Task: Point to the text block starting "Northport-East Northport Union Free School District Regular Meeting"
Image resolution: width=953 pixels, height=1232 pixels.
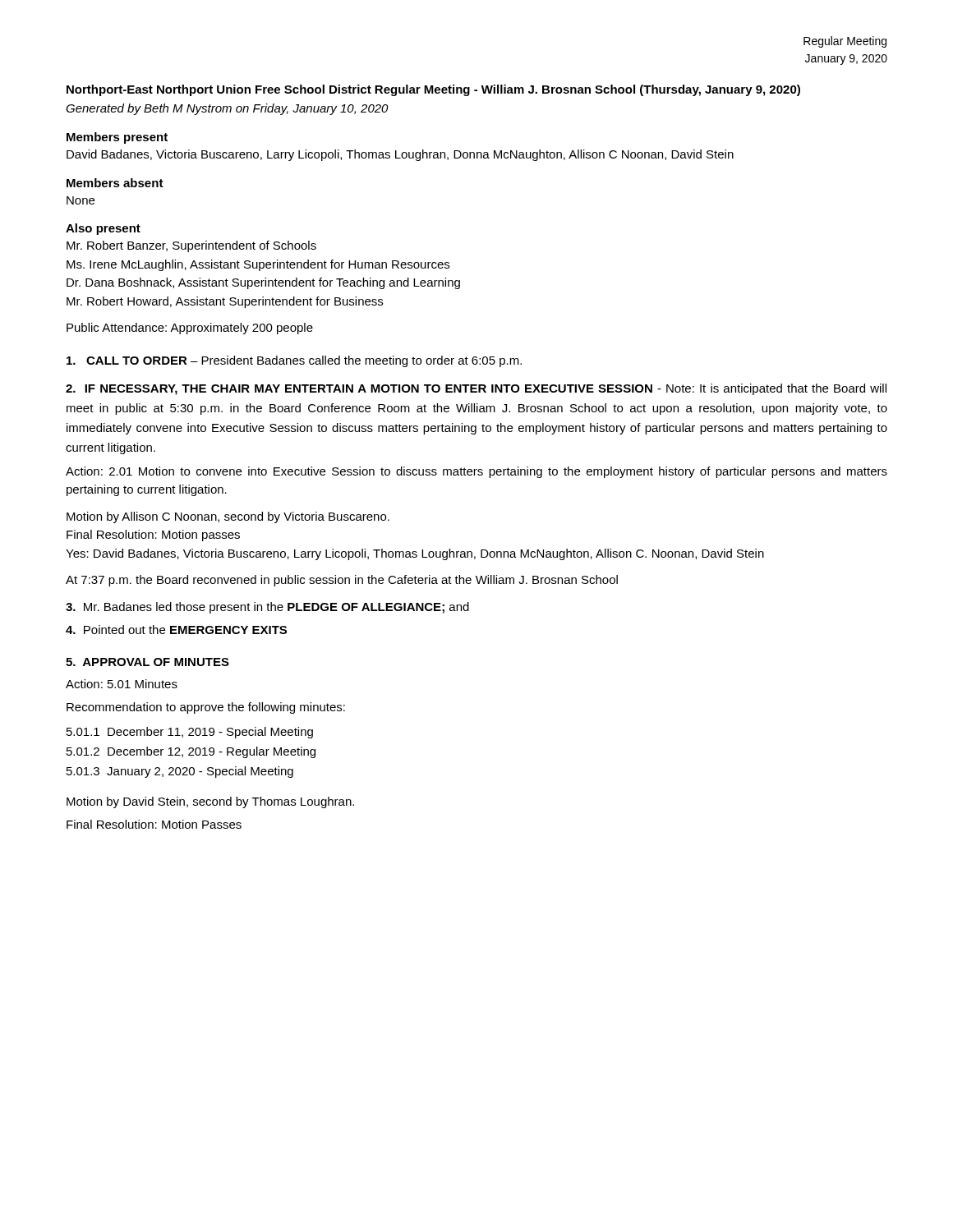Action: coord(476,89)
